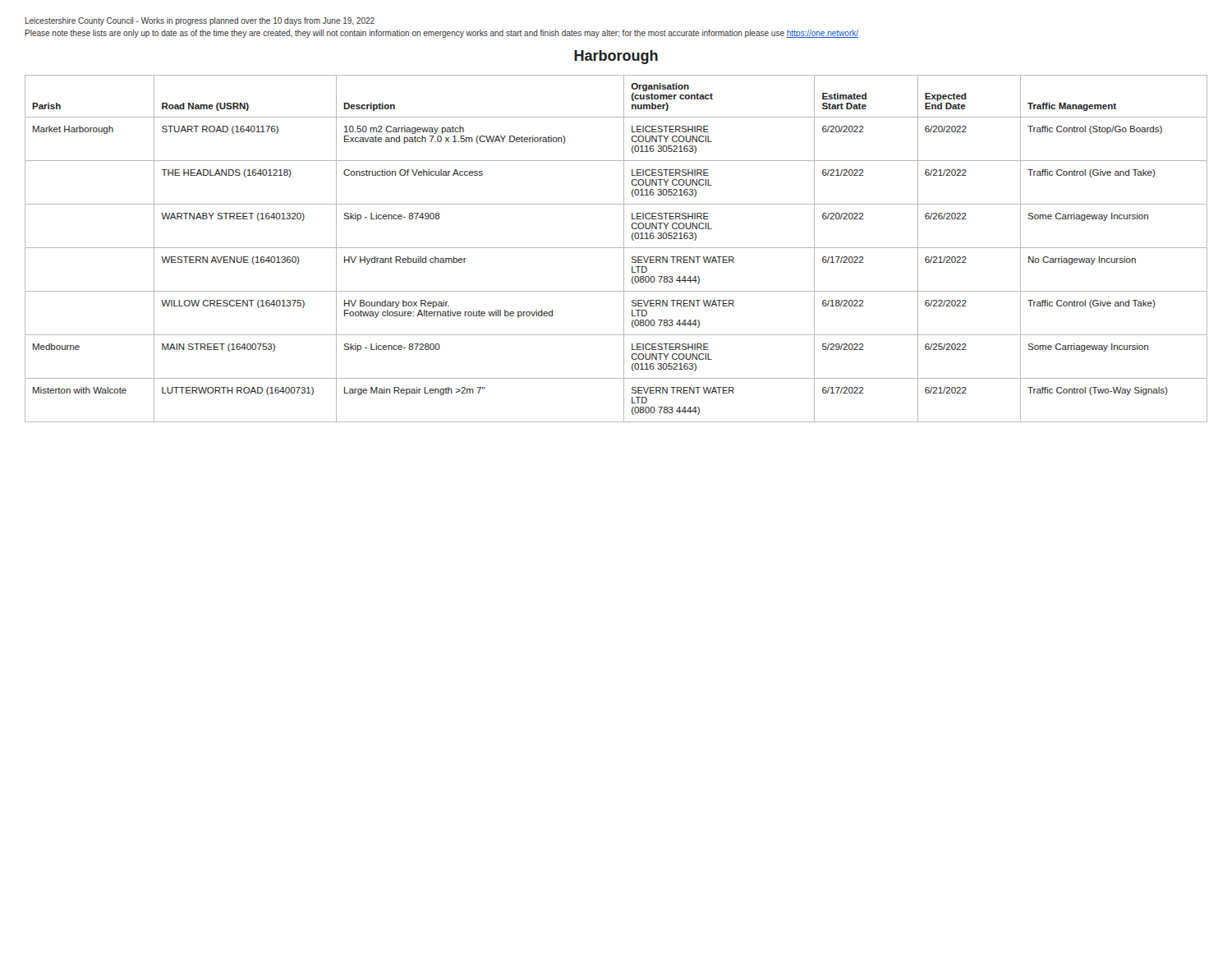Select the table that reads "Traffic Management"

click(616, 248)
